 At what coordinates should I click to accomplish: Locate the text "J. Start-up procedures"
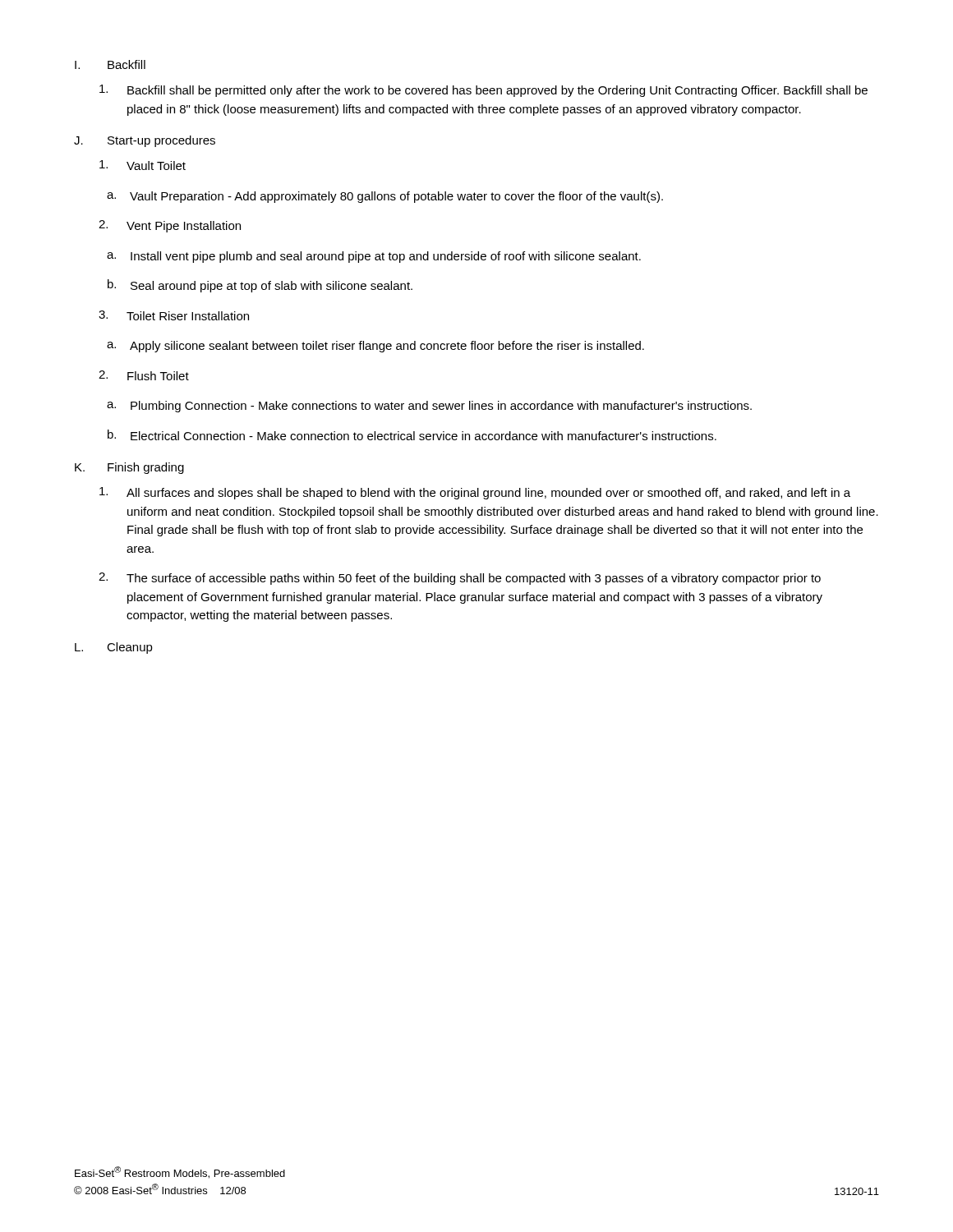(145, 141)
